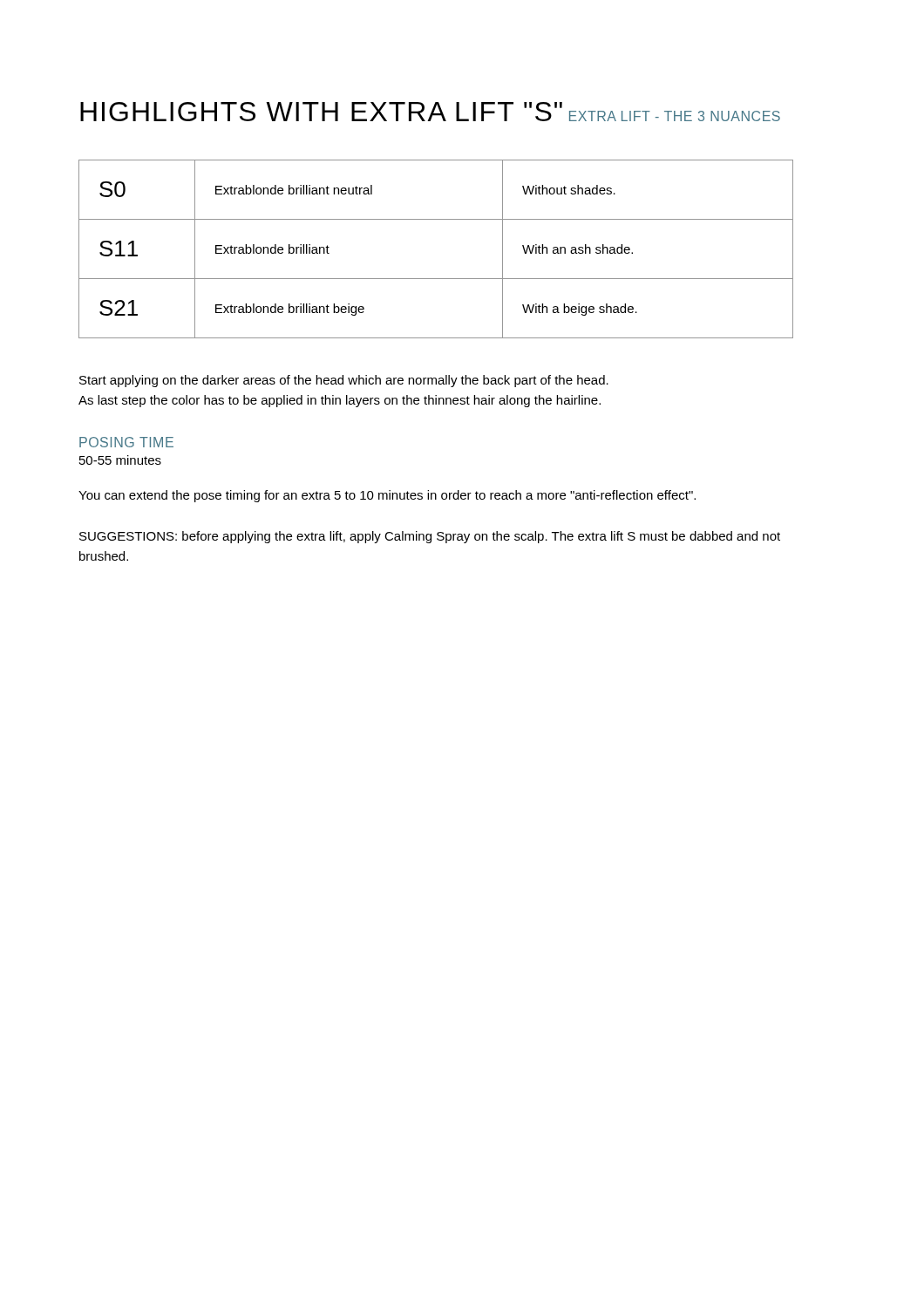Select the block starting "EXTRA LIFT - THE 3 NUANCES"

[675, 117]
